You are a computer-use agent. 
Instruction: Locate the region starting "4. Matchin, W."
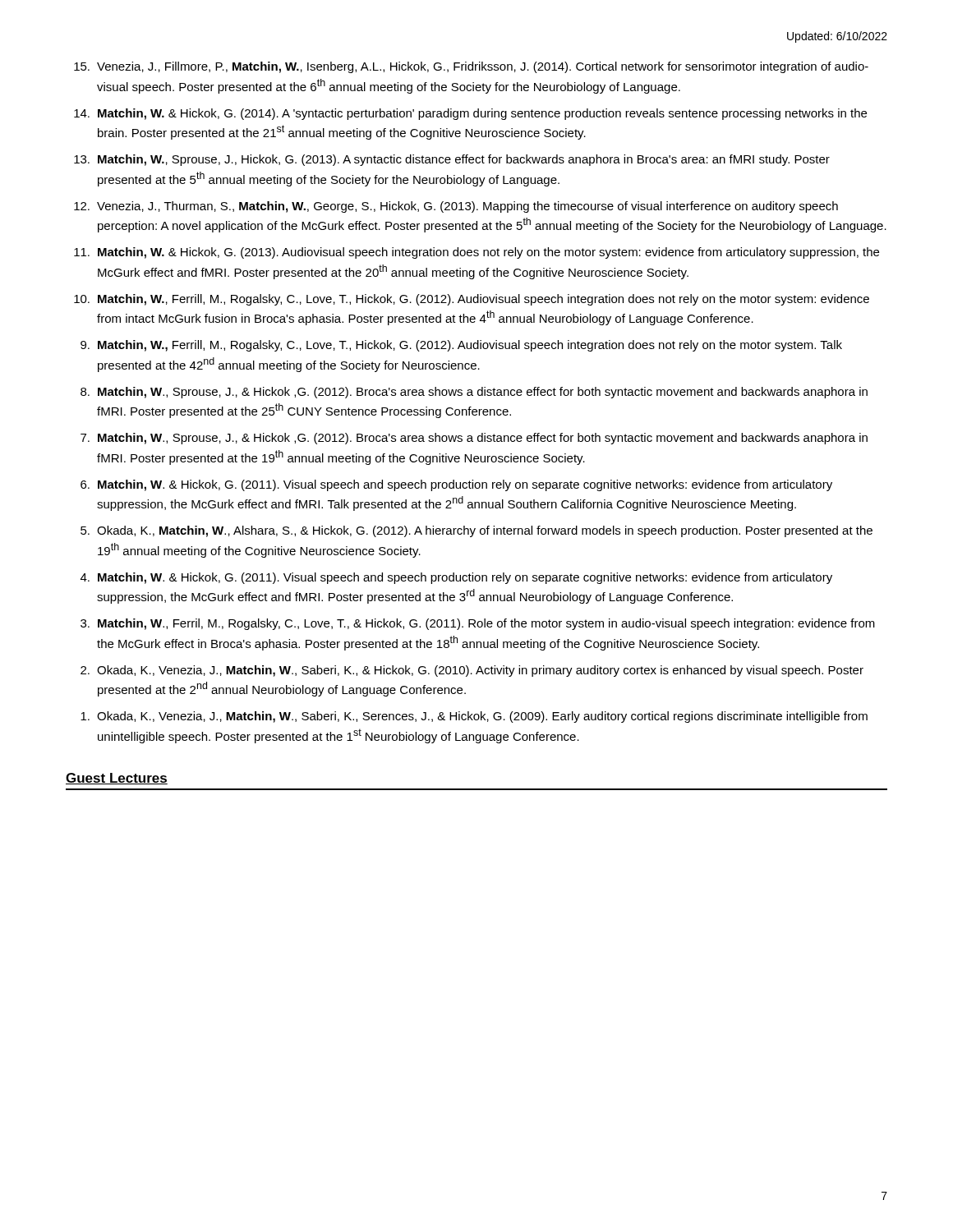[476, 587]
